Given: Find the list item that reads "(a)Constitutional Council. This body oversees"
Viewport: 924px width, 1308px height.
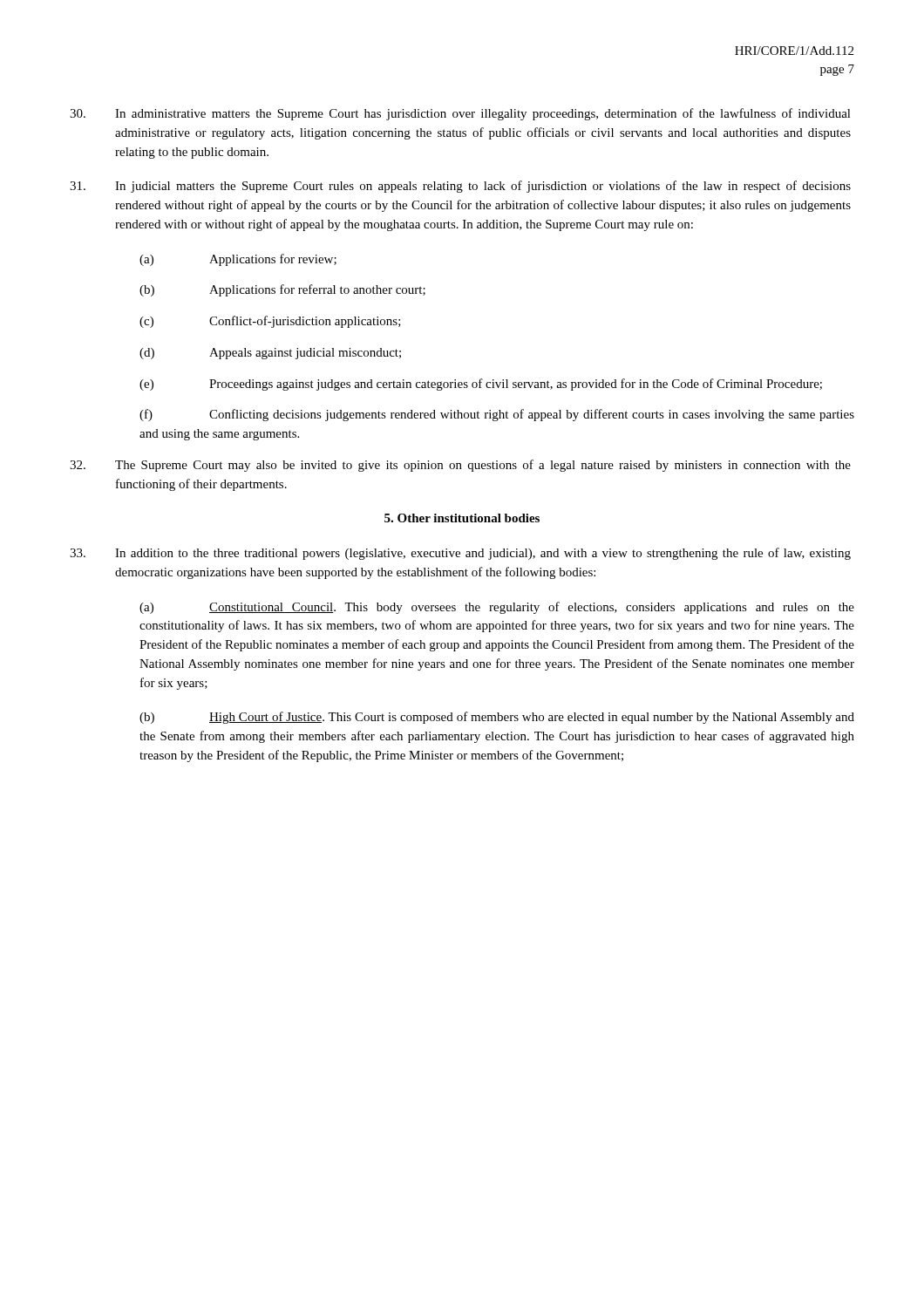Looking at the screenshot, I should click(x=497, y=644).
